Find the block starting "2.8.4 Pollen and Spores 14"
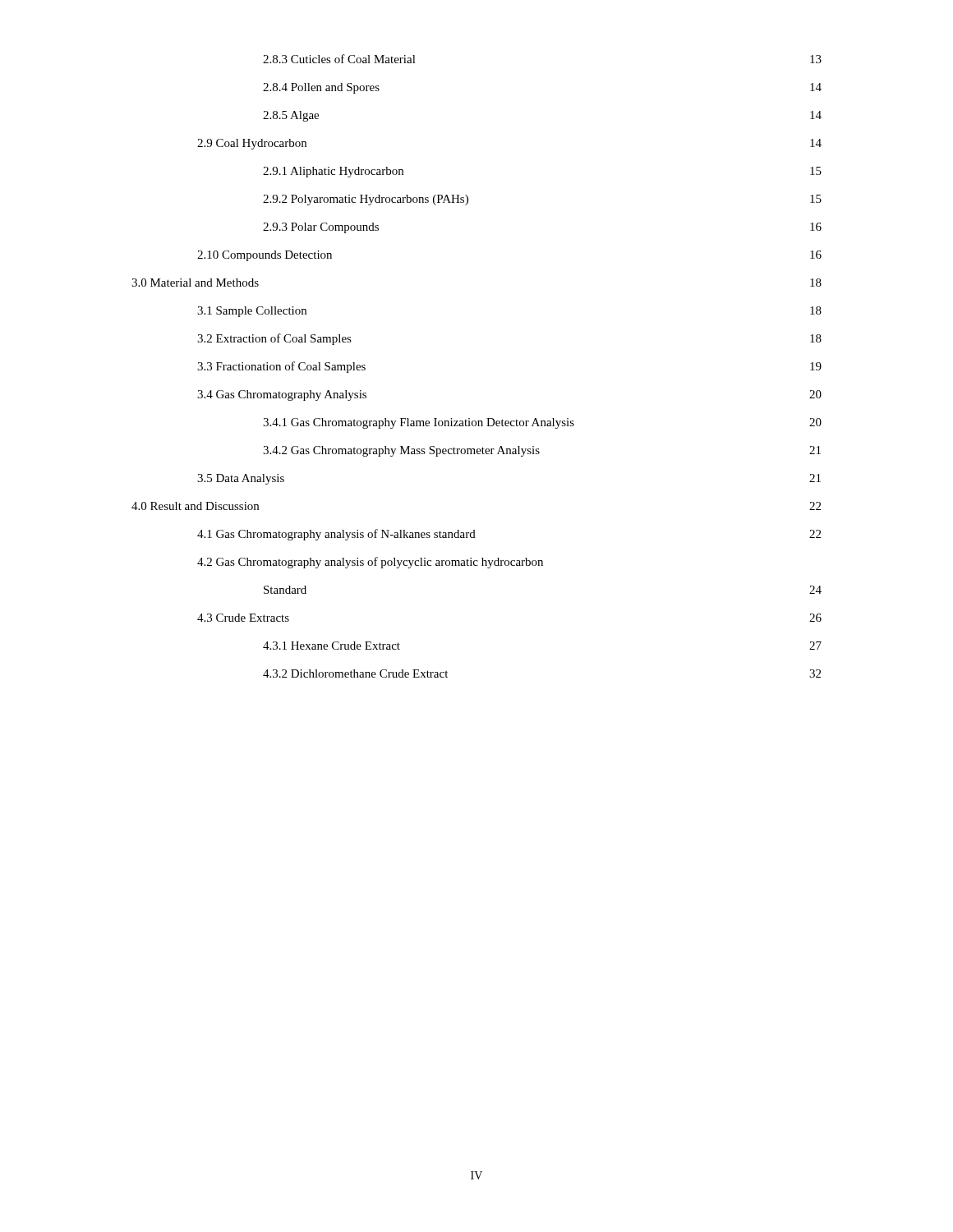 point(320,88)
